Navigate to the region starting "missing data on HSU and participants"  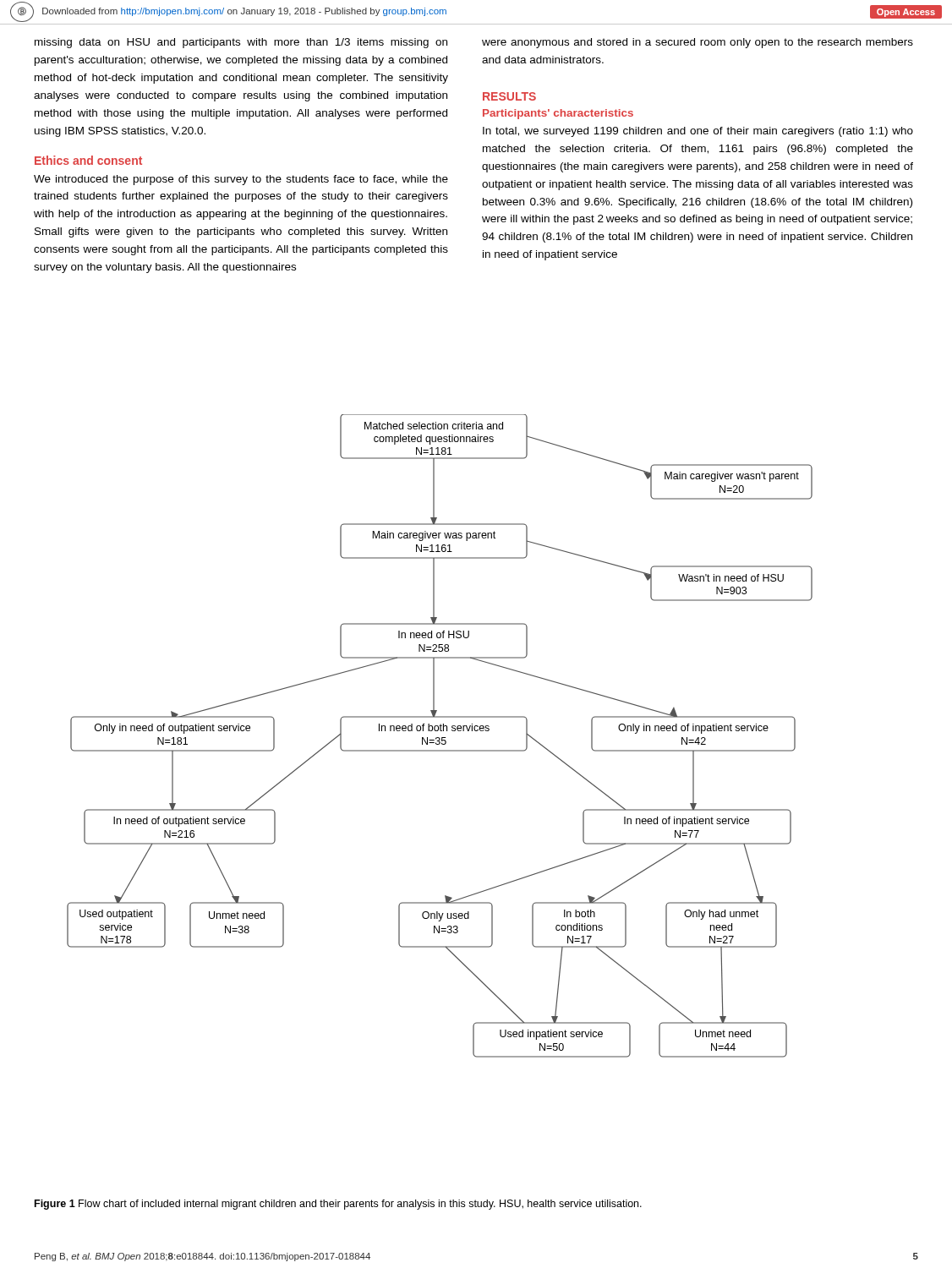pos(241,86)
